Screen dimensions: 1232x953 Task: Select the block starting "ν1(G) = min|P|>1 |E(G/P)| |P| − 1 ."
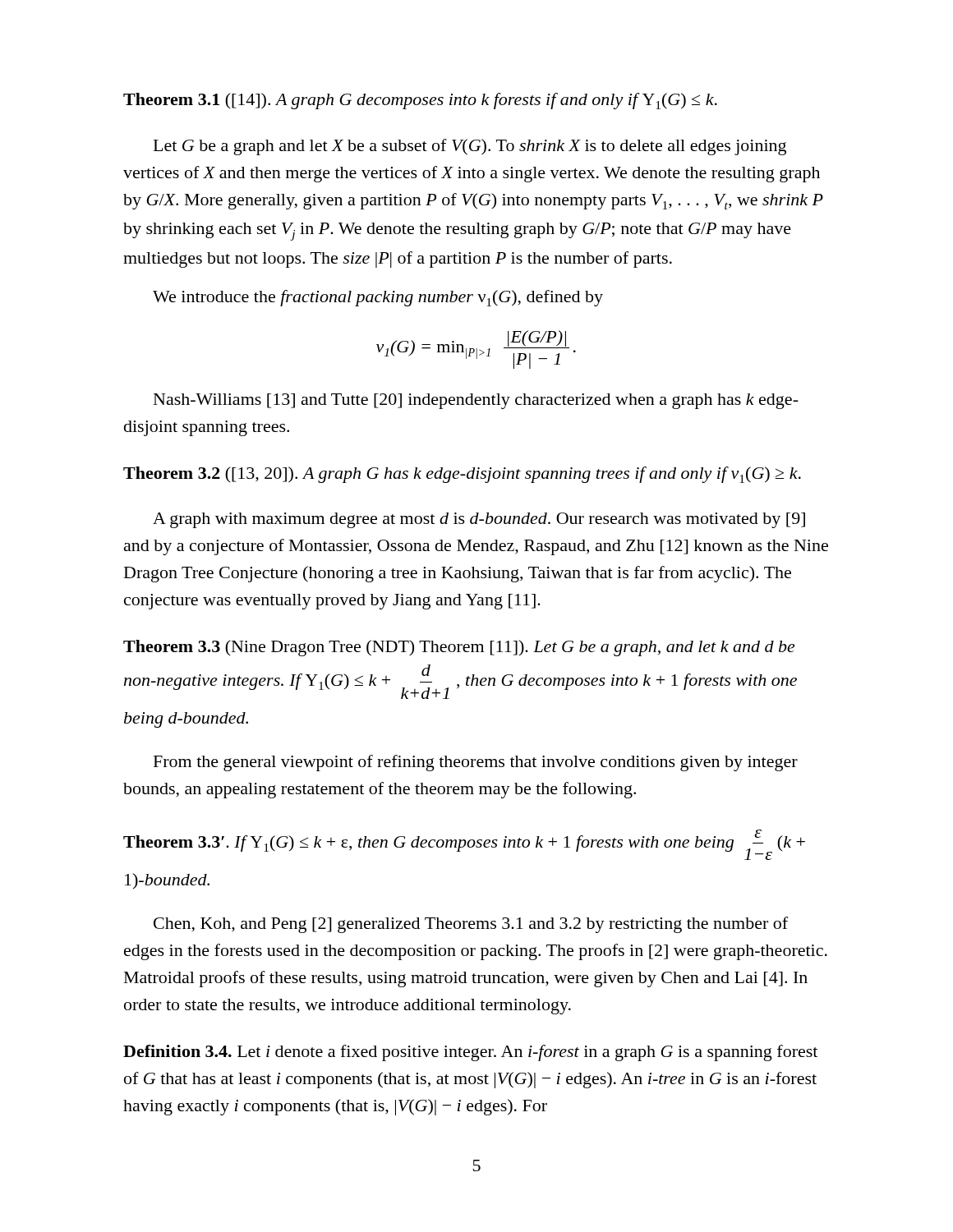coord(476,348)
